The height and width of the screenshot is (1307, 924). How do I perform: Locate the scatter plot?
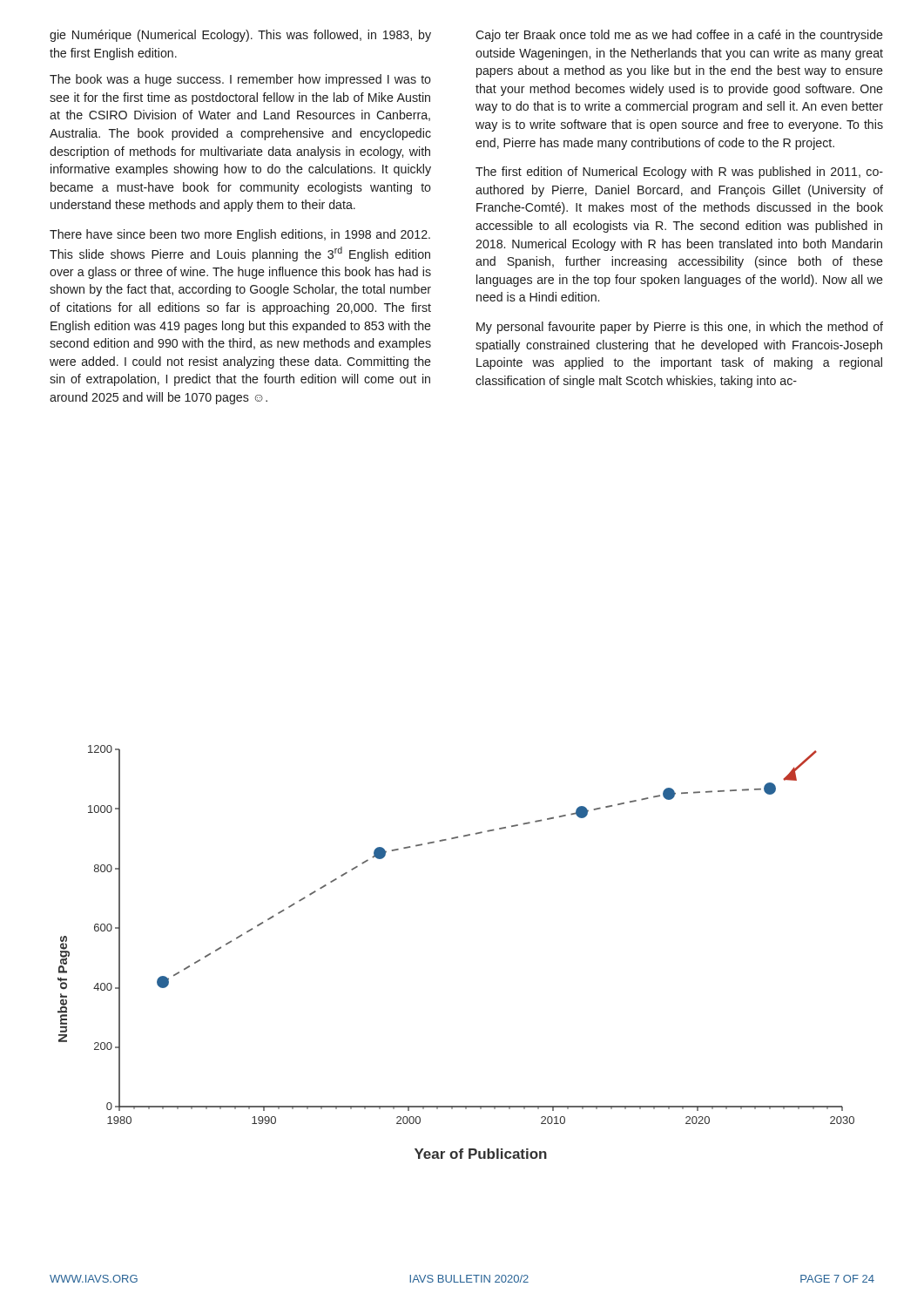[x=463, y=958]
